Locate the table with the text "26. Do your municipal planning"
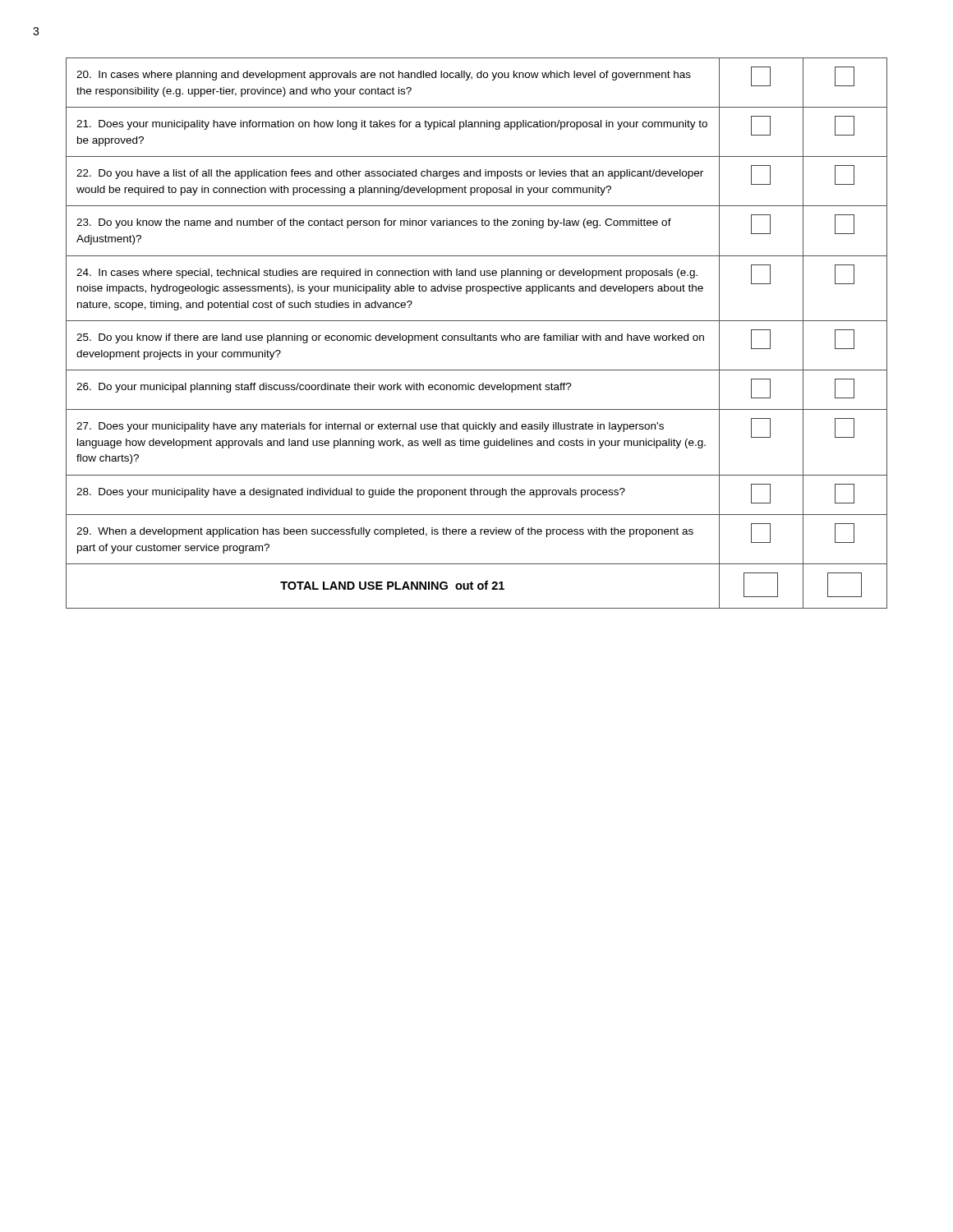The image size is (953, 1232). coord(476,333)
